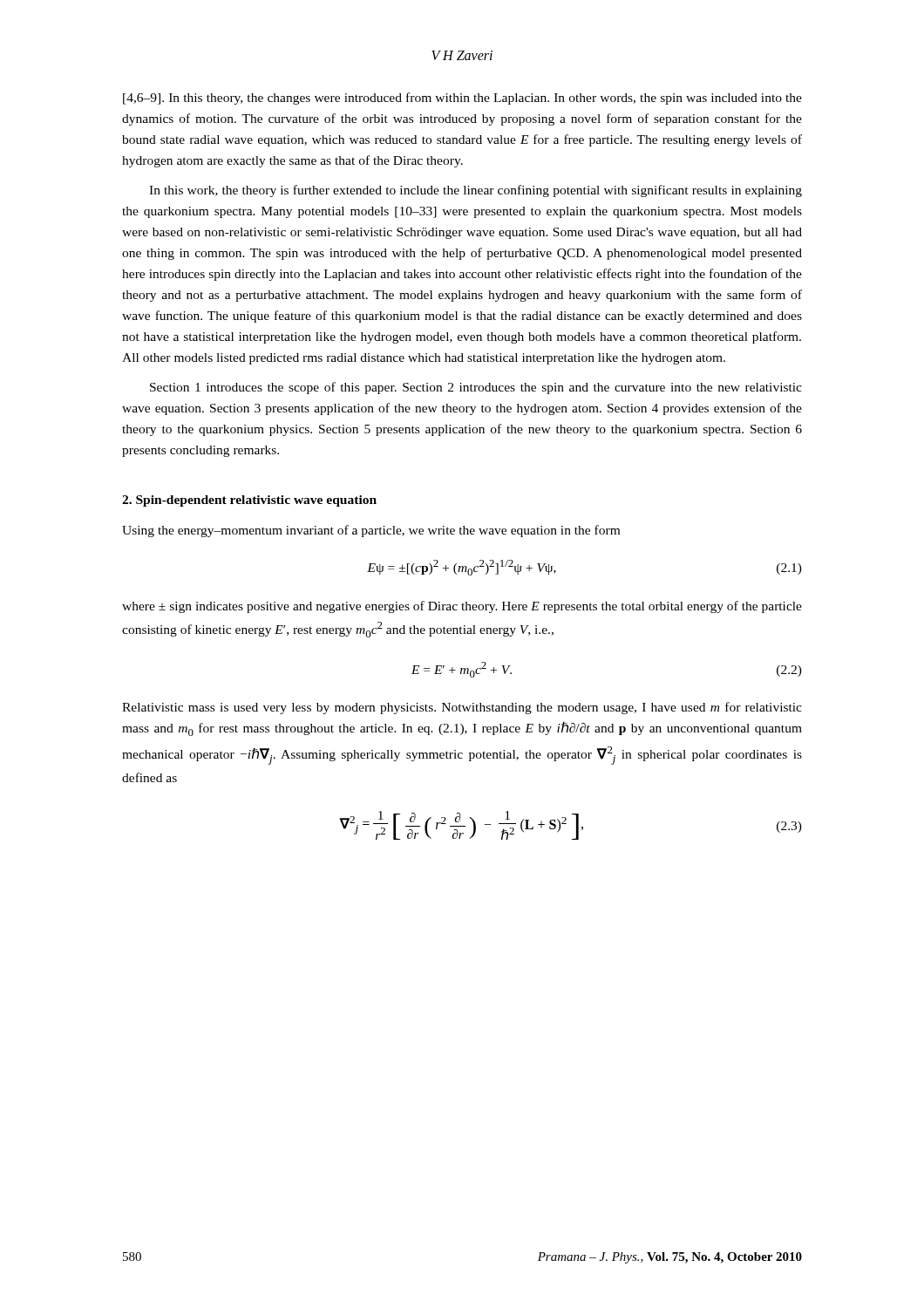Locate the block of text that opens with "Section 1 introduces the scope of"

click(462, 419)
